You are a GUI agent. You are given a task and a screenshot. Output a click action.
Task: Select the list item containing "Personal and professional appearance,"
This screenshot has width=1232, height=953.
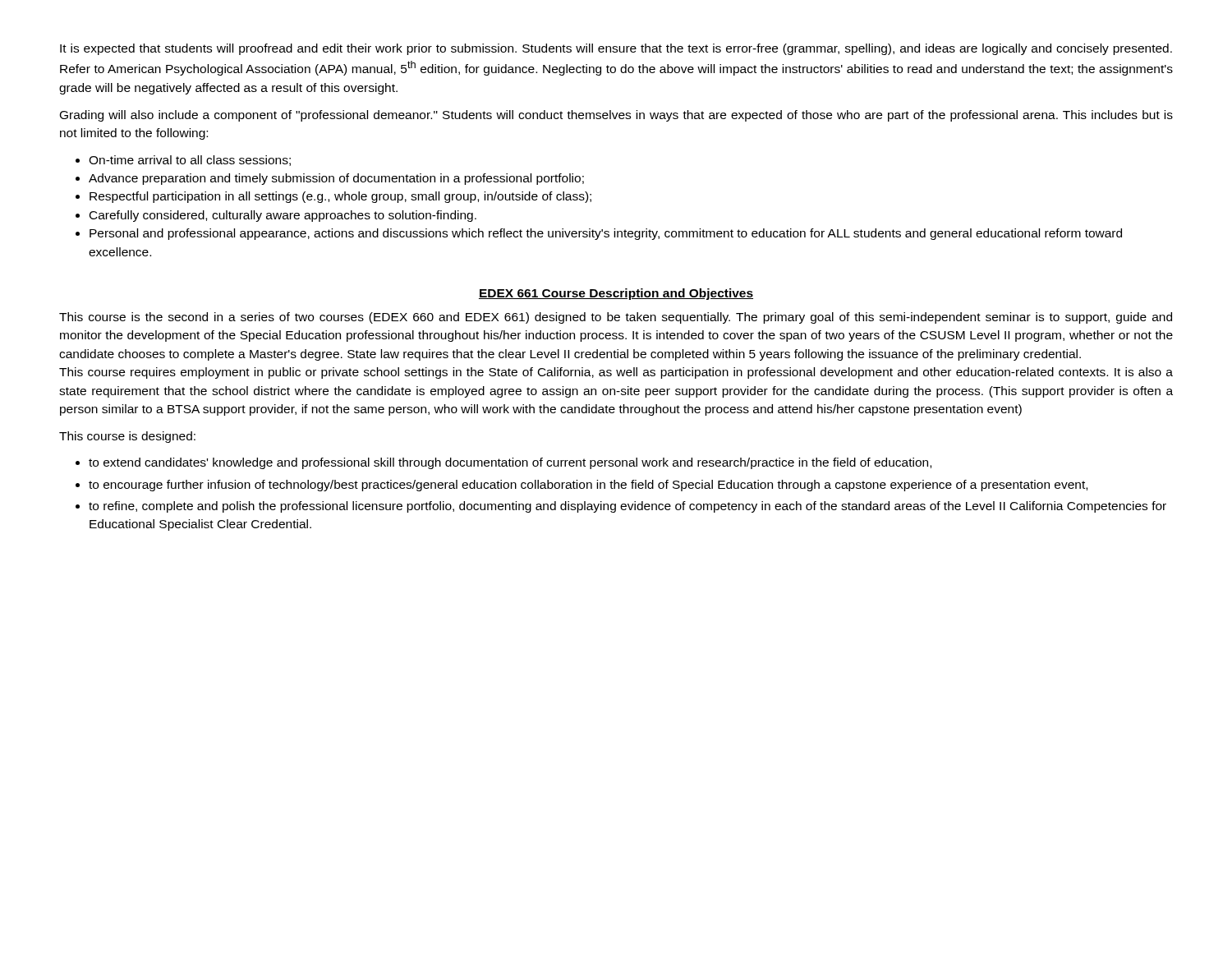click(x=616, y=243)
